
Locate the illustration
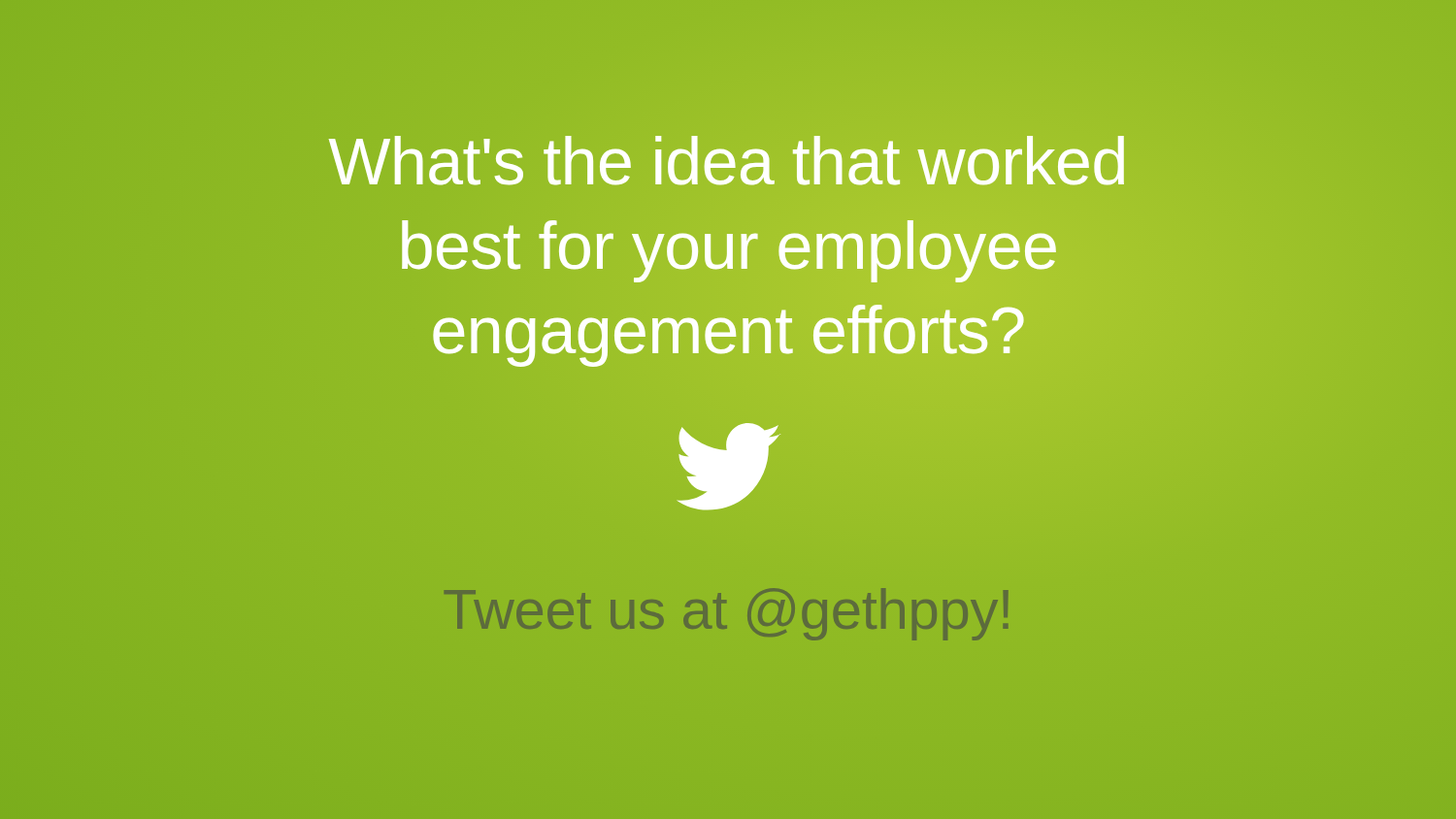click(728, 470)
